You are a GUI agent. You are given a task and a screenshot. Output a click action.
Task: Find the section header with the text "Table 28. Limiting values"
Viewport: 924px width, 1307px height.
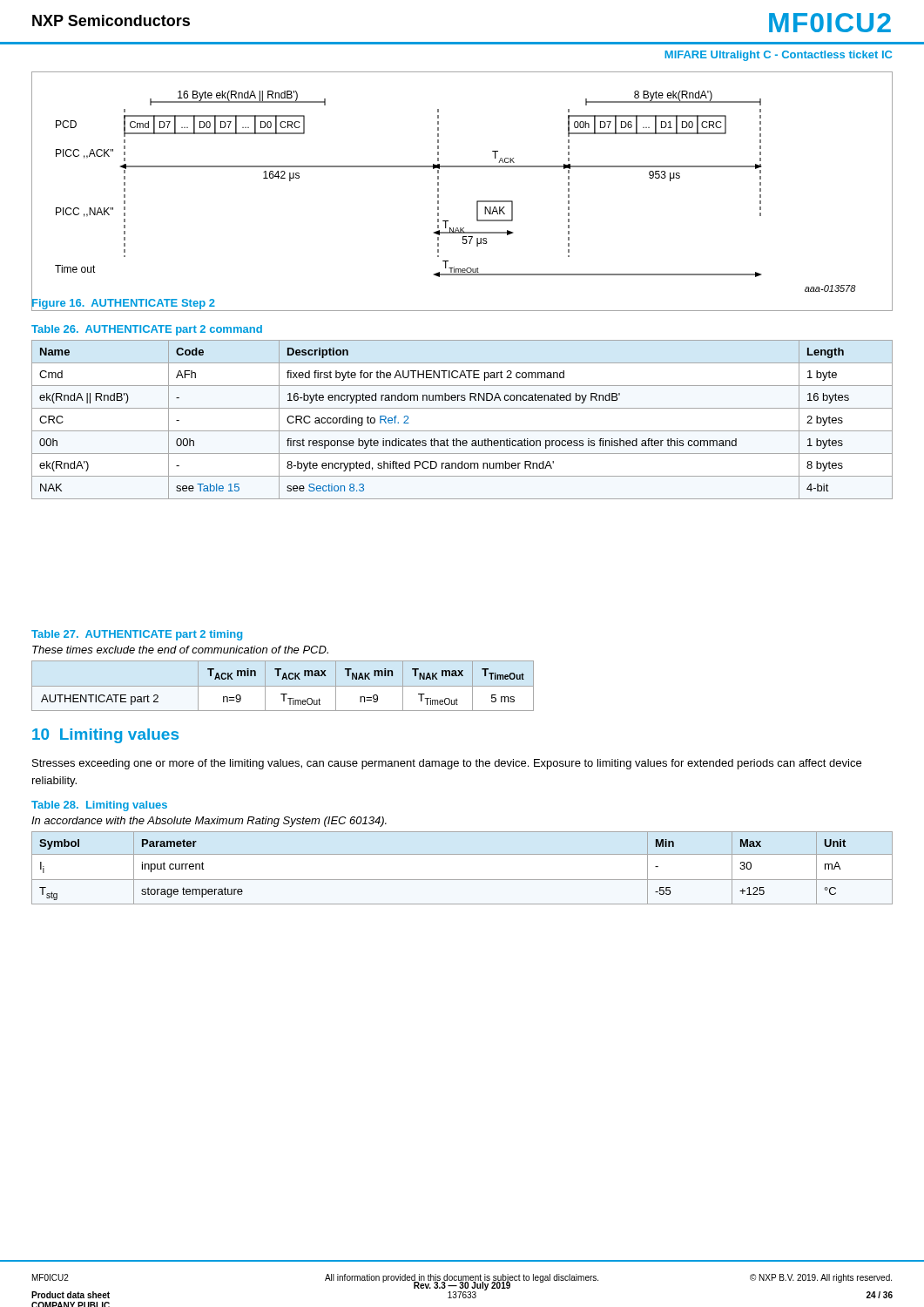(100, 805)
